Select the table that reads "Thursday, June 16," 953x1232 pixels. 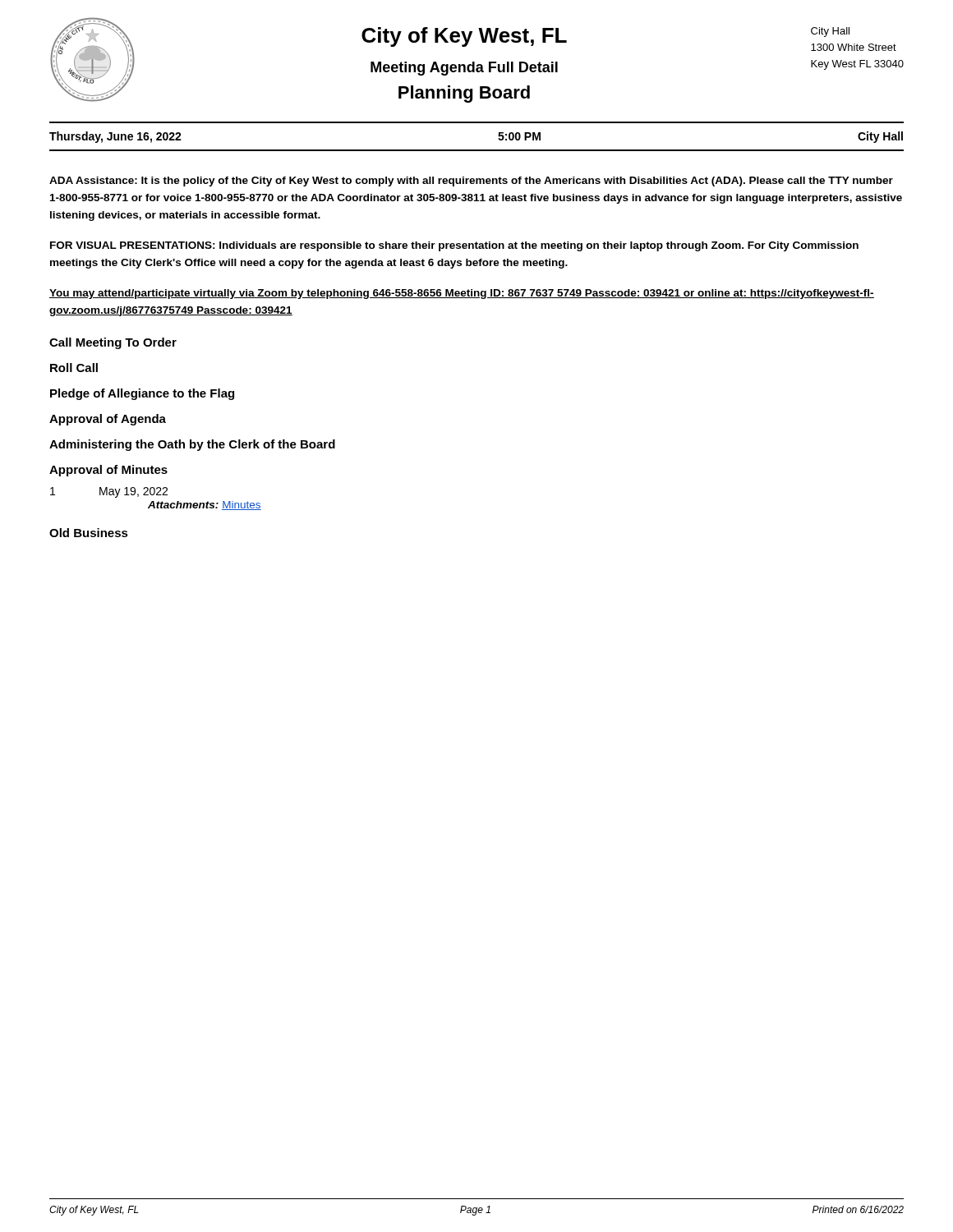click(476, 137)
